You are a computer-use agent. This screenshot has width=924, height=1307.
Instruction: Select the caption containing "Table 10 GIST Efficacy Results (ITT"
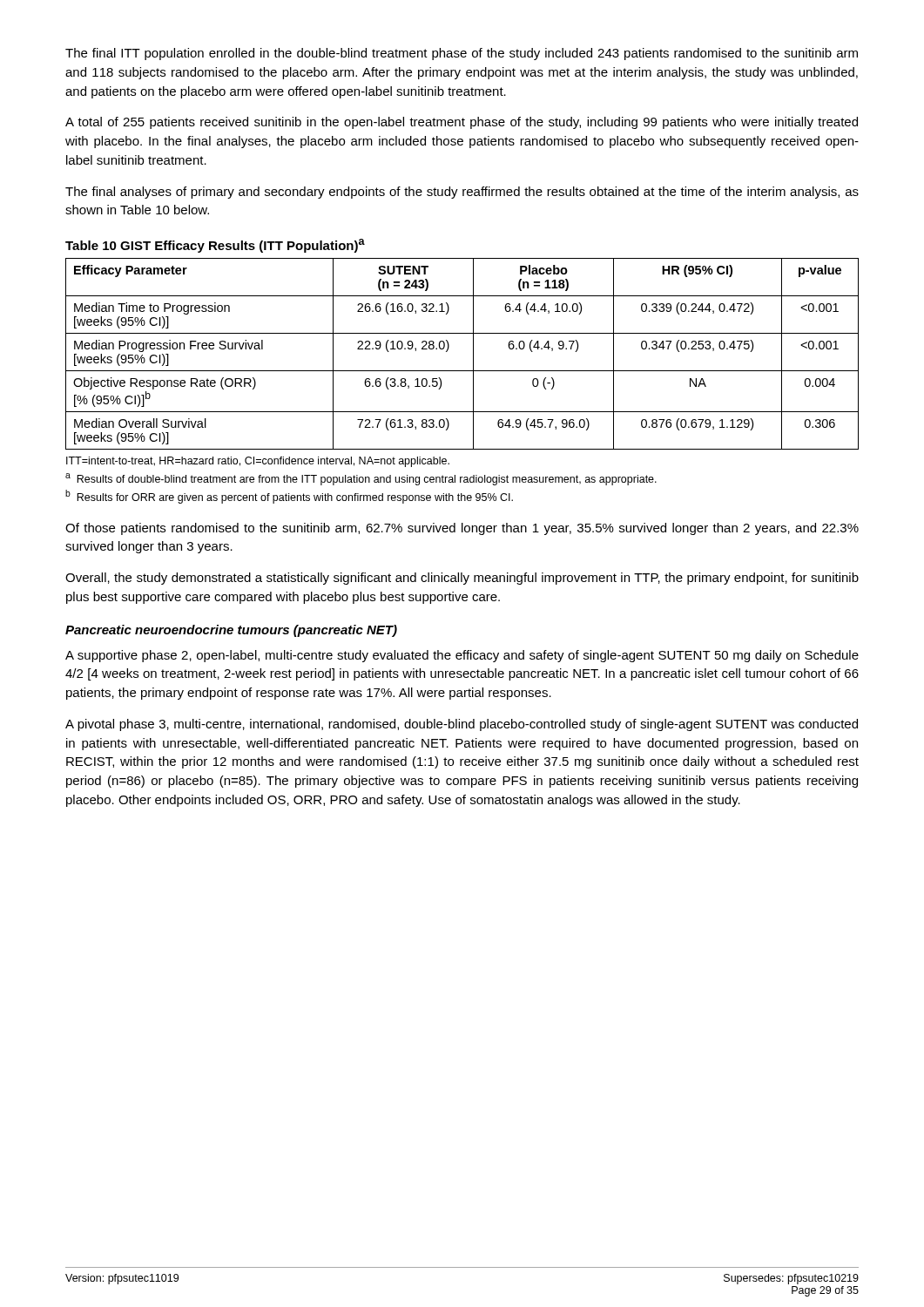click(215, 244)
